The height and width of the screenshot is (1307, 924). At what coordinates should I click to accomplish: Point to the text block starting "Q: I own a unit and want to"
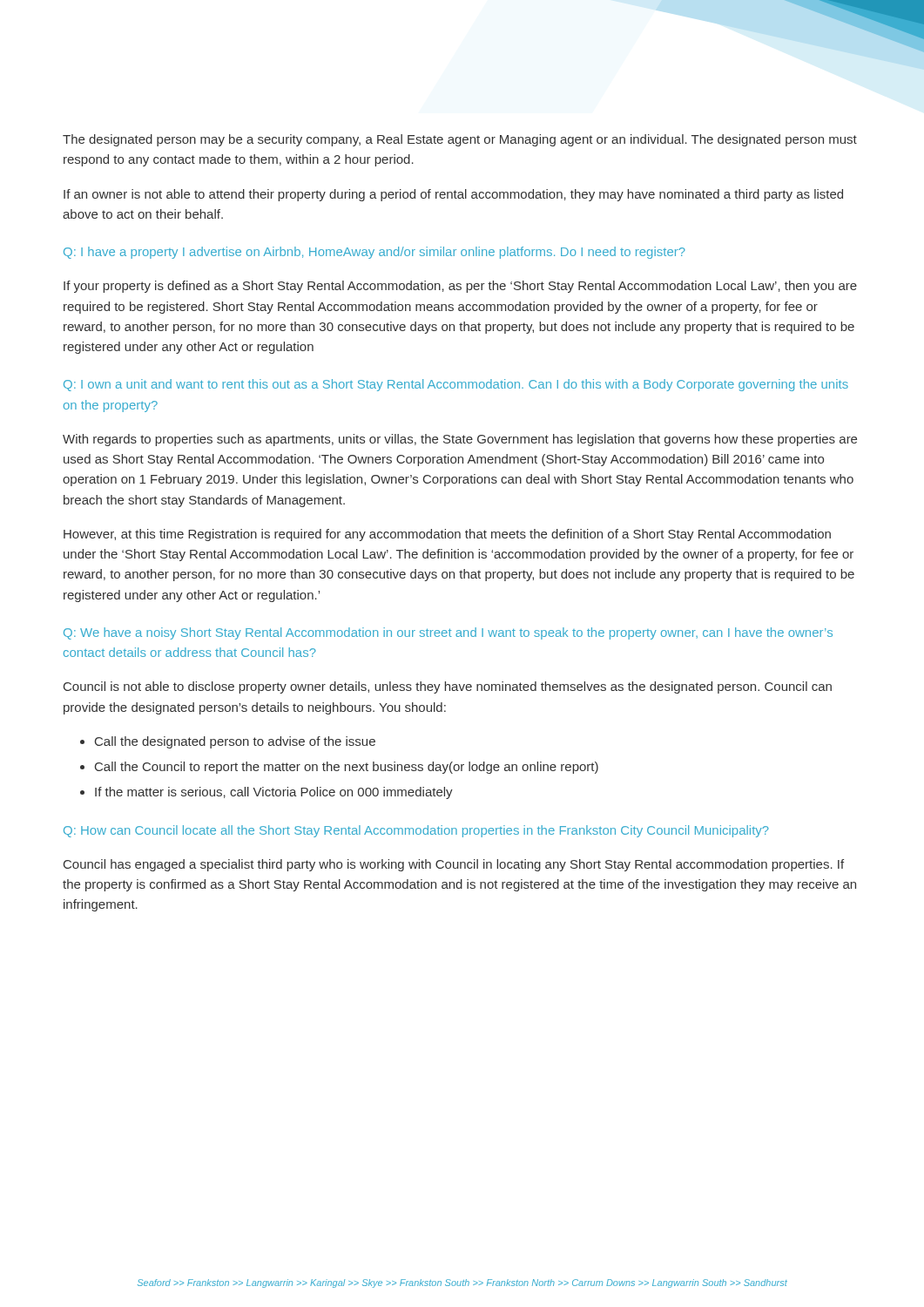(462, 394)
